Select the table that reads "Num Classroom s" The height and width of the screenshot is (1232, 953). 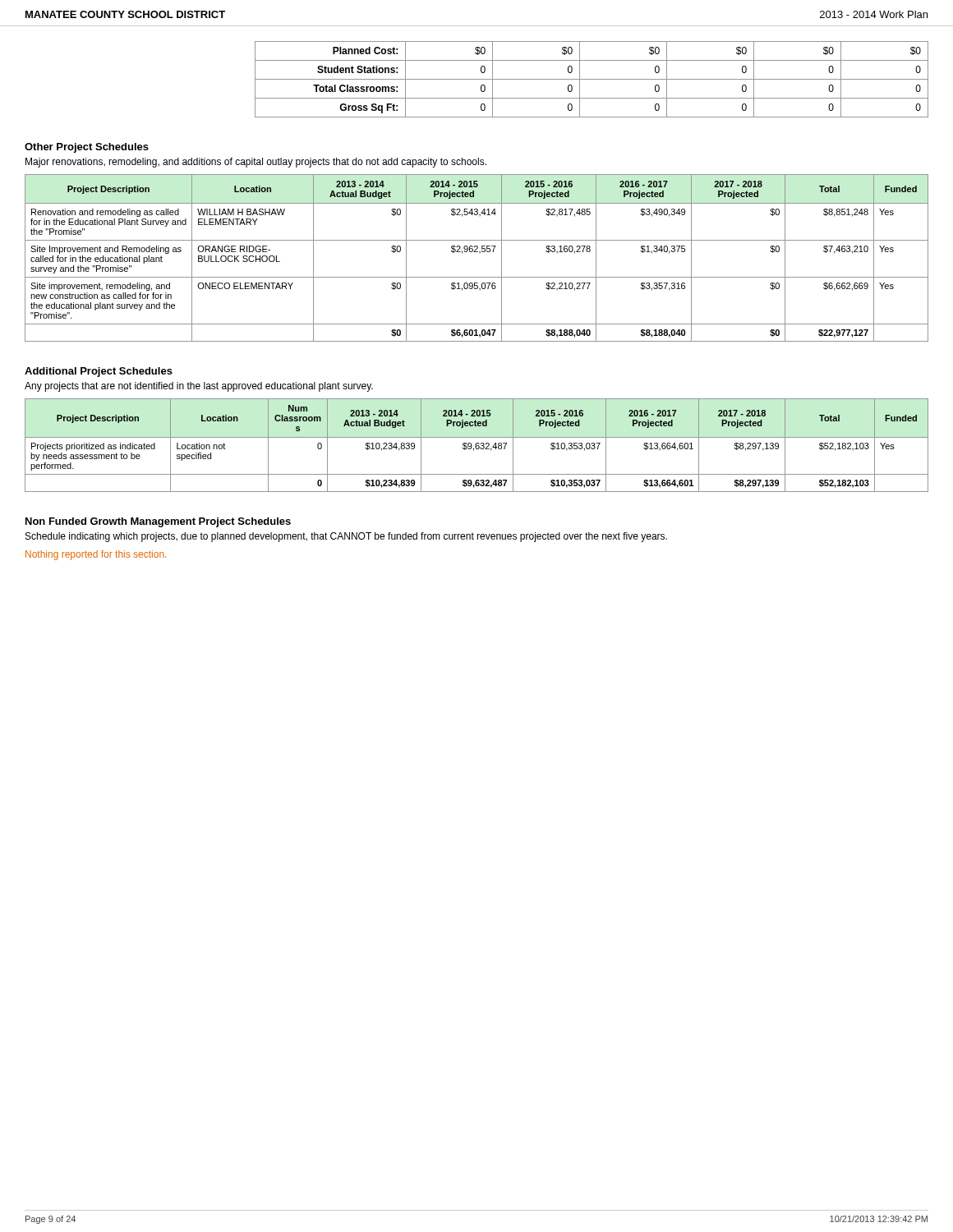[476, 445]
